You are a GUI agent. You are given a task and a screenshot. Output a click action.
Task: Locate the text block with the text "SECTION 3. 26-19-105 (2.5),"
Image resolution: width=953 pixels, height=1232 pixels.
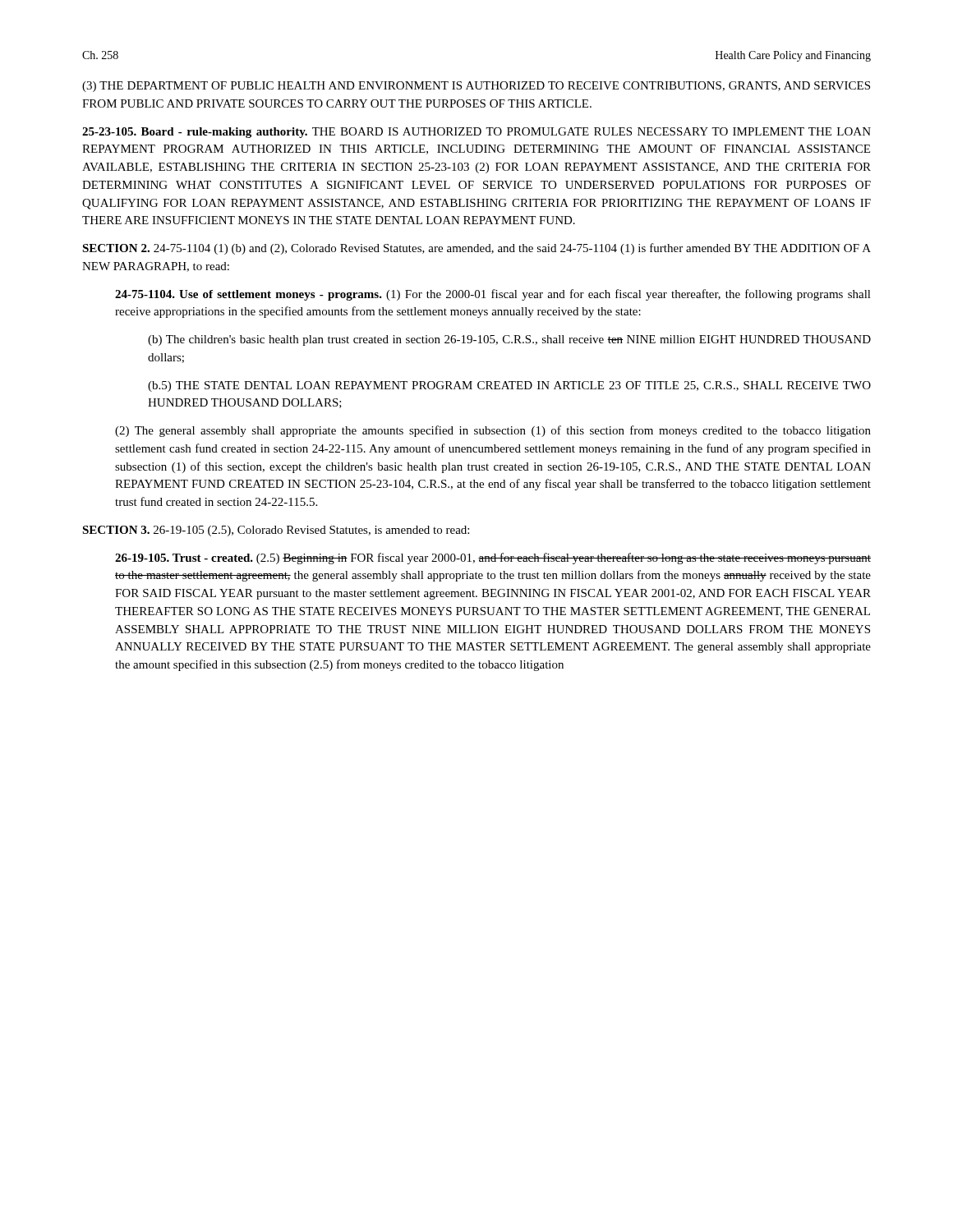click(x=476, y=530)
